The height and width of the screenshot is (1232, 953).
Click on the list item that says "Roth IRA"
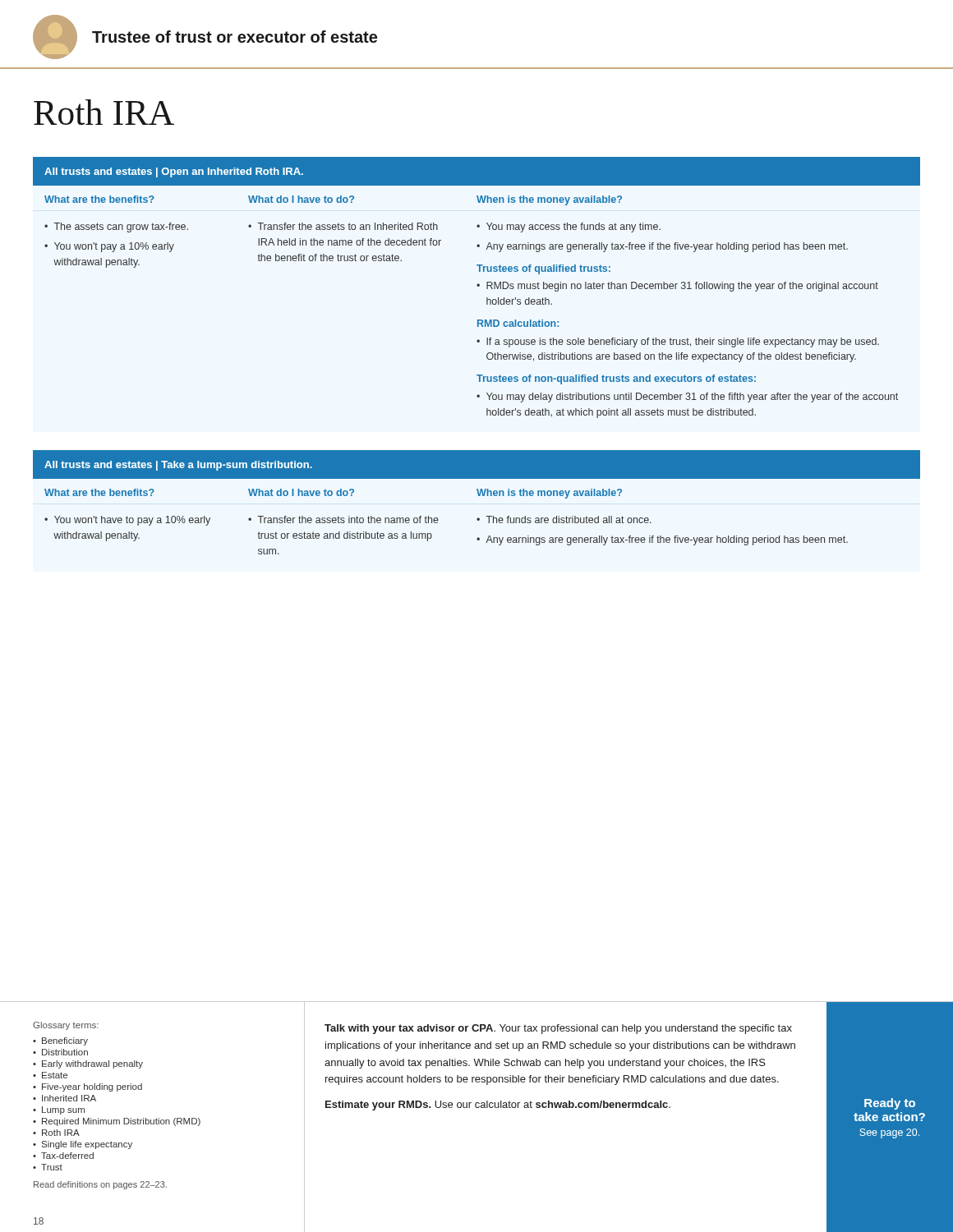point(60,1133)
